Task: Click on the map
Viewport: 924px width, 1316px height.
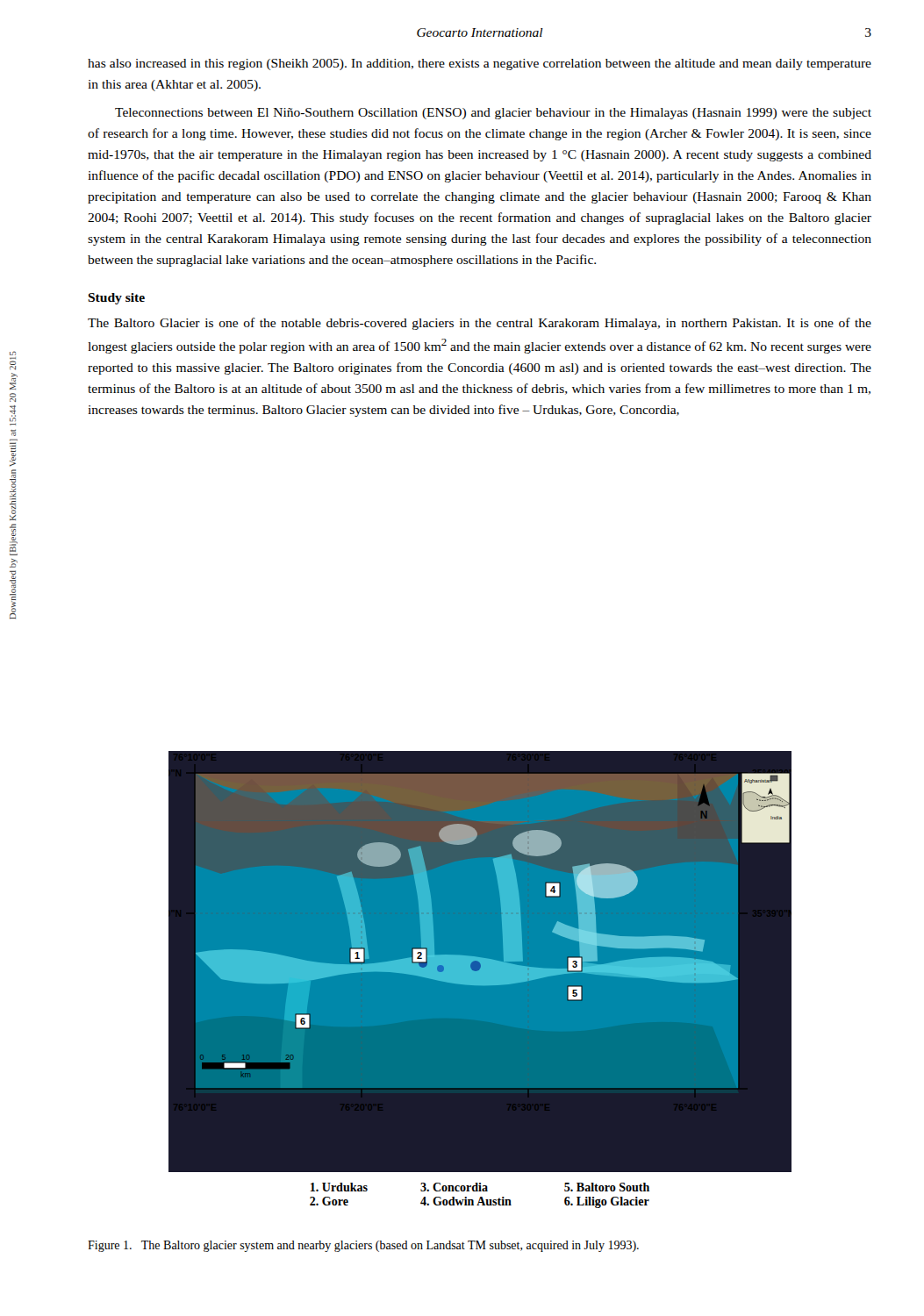Action: tap(480, 980)
